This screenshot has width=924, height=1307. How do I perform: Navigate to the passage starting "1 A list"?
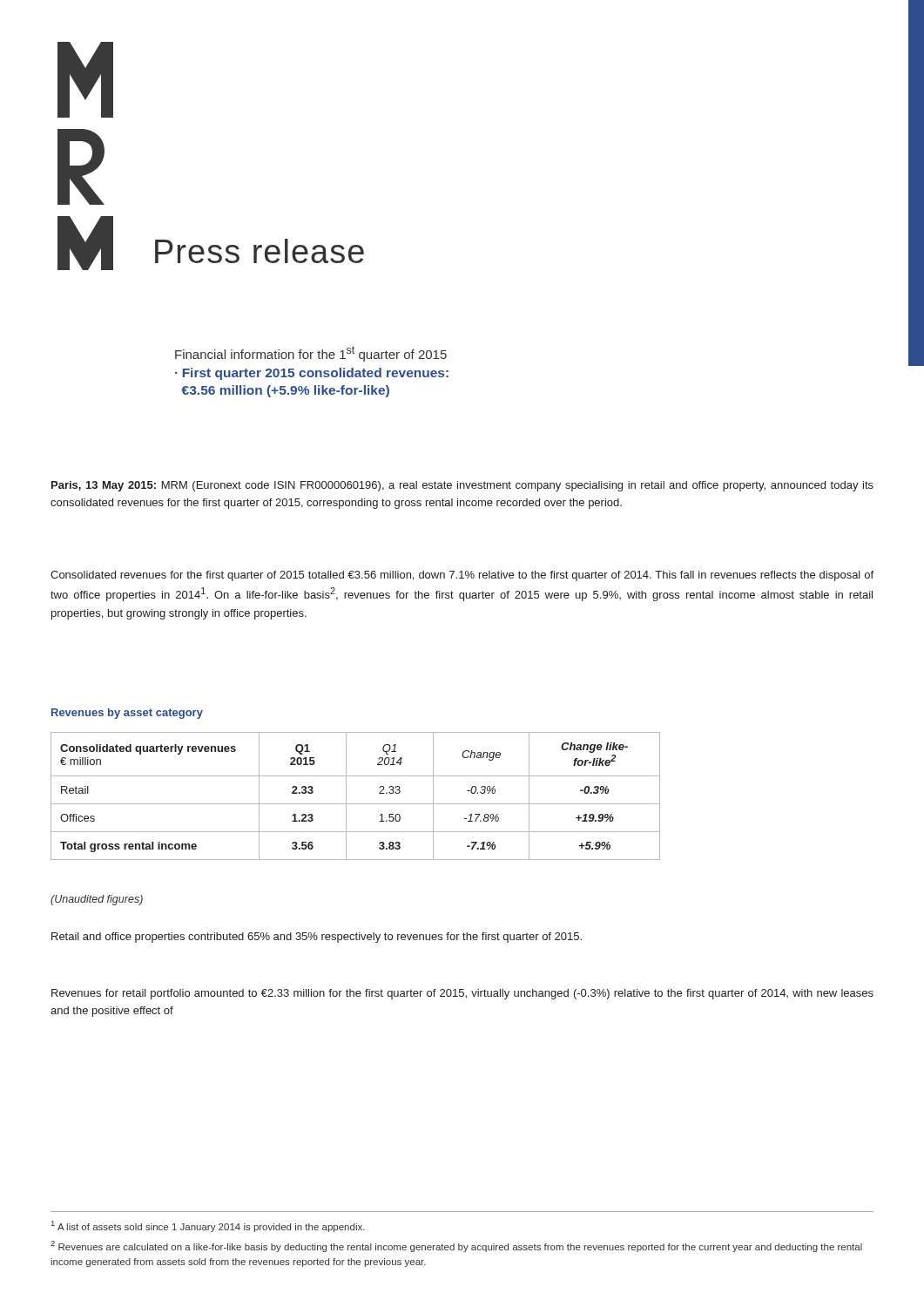208,1225
